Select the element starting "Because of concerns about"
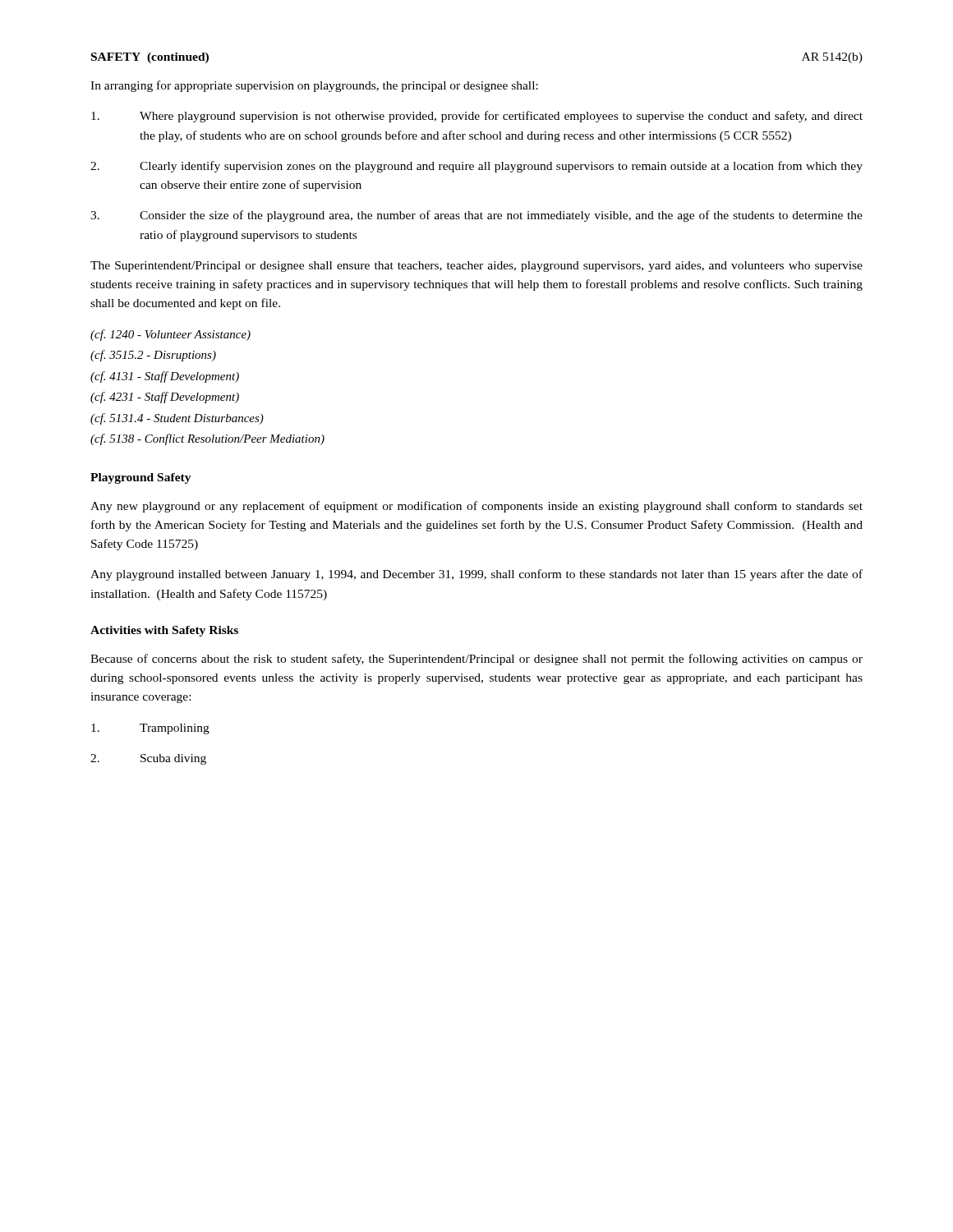 point(476,677)
